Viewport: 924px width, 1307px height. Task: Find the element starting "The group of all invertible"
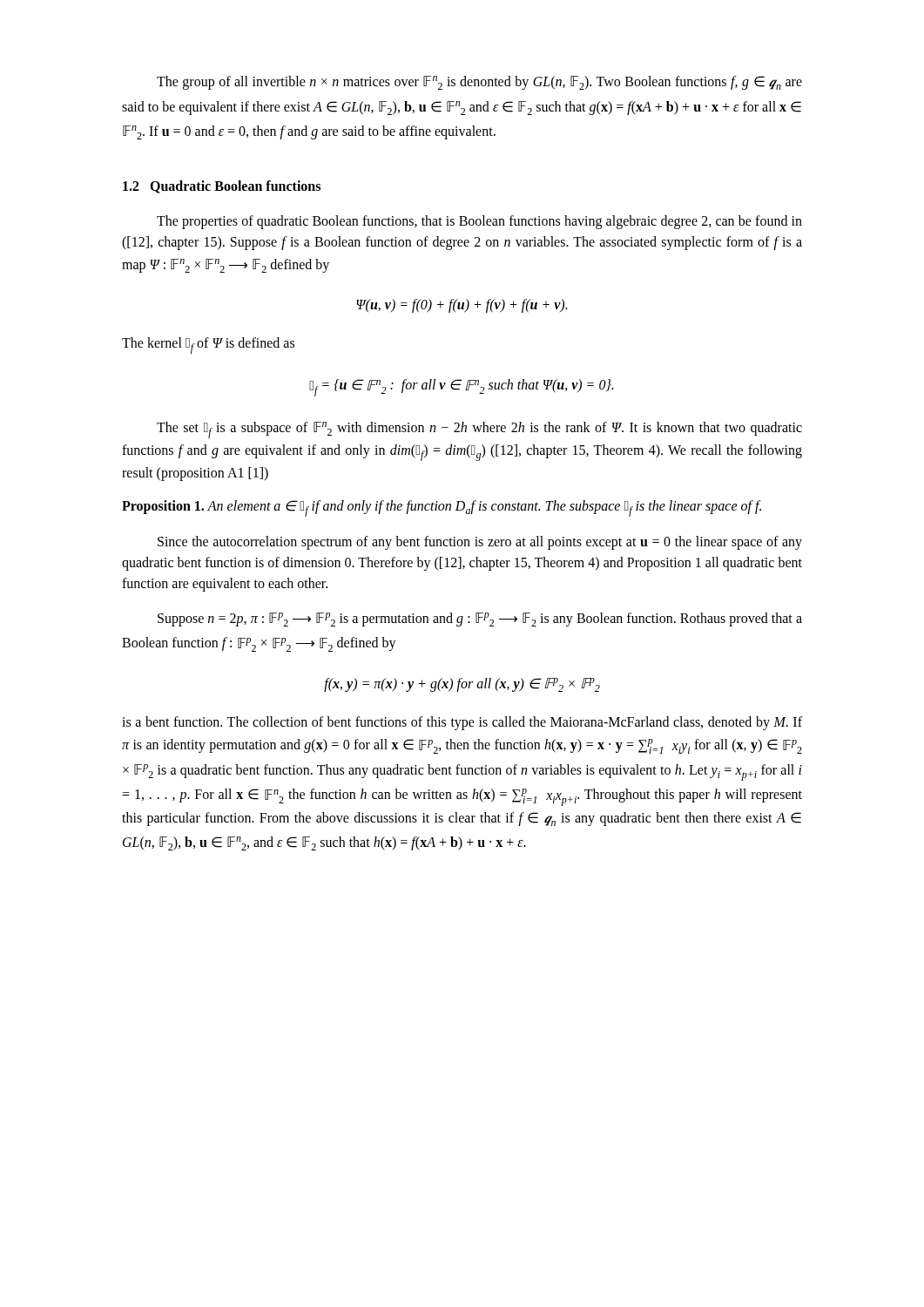[x=462, y=107]
